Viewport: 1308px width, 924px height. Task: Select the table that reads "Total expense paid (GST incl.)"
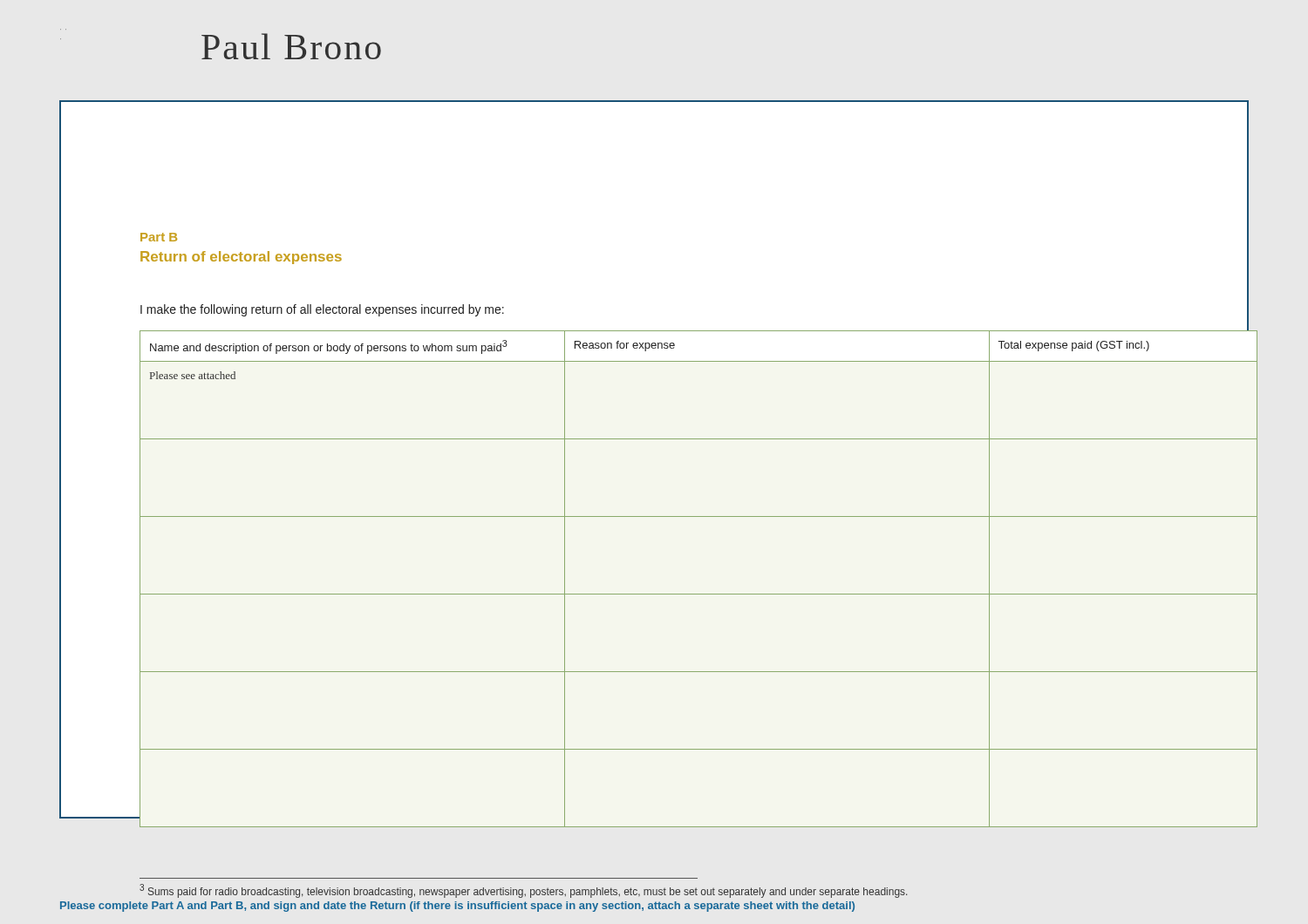click(x=698, y=579)
